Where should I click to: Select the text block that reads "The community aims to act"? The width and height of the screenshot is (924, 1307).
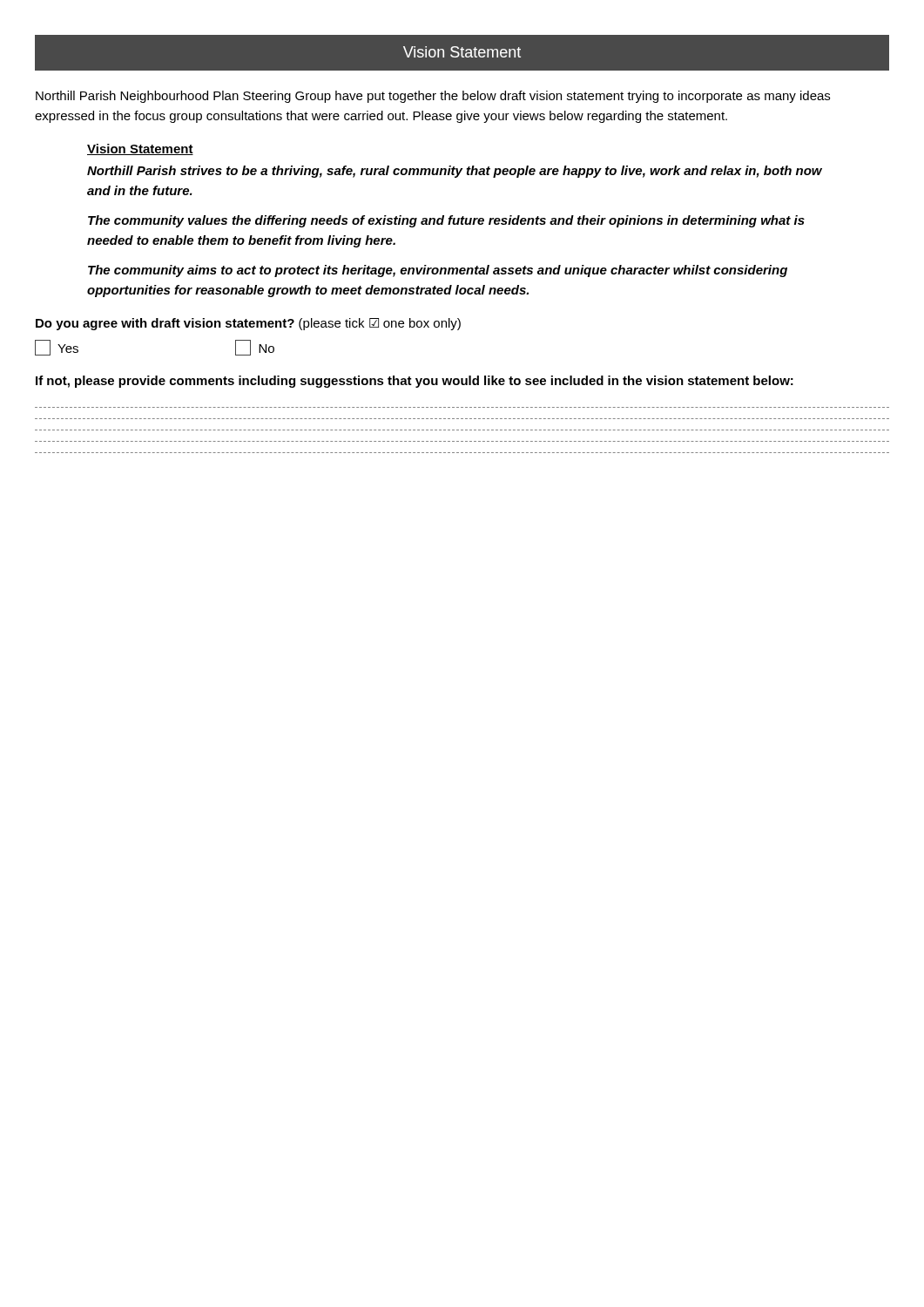tap(437, 280)
